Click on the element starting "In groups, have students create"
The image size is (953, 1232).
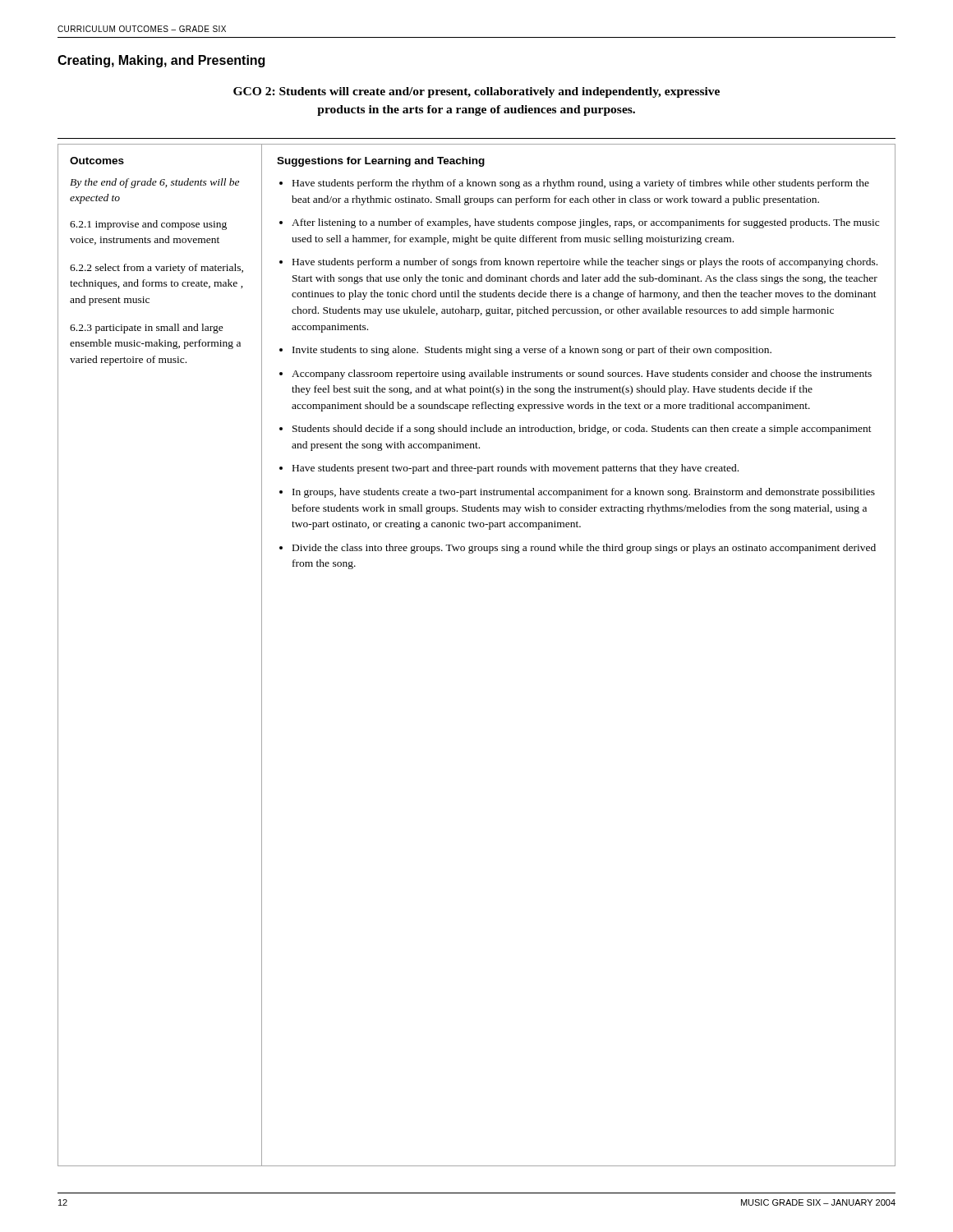point(583,508)
